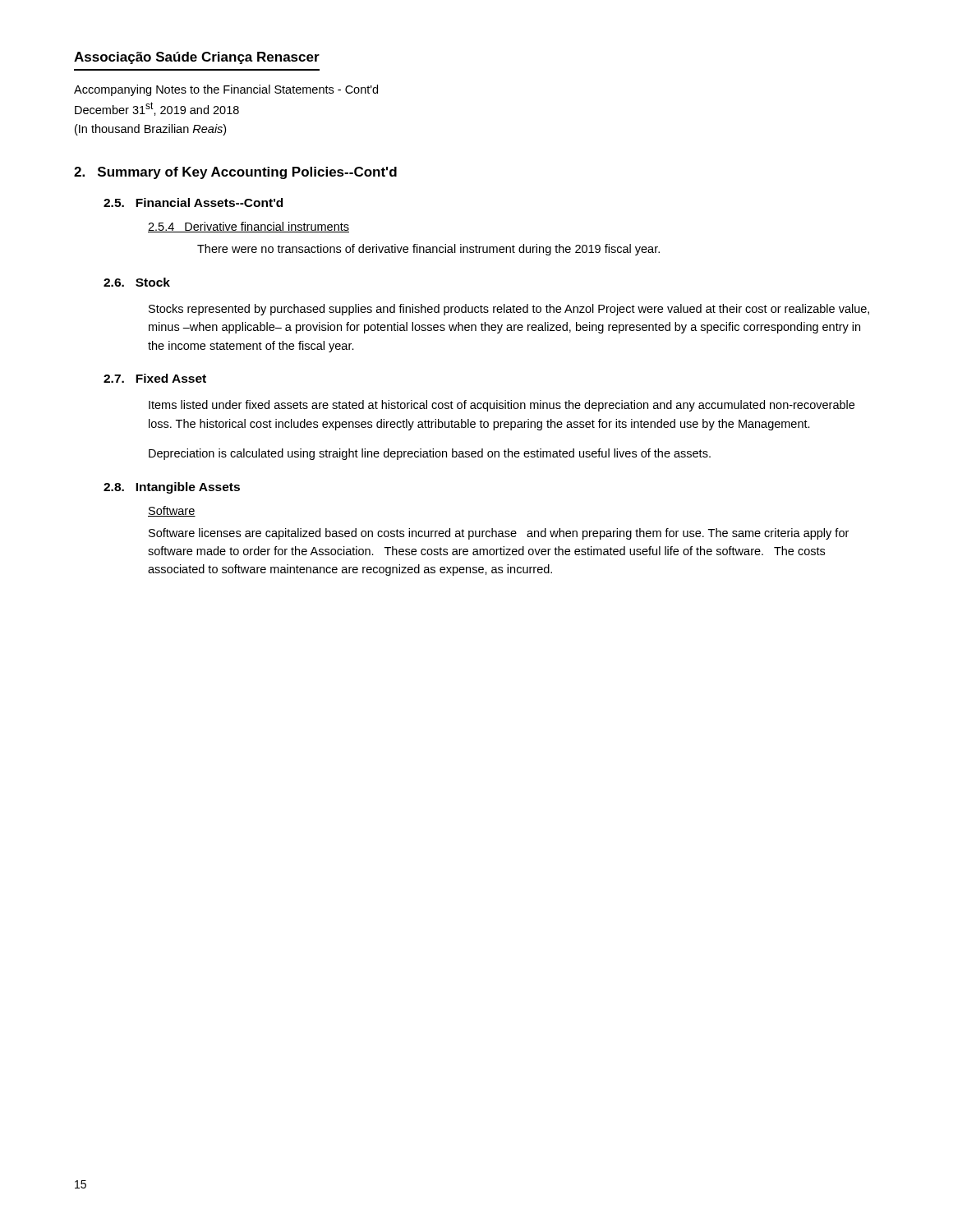
Task: Locate the section header containing "2.6. Stock"
Action: (x=137, y=282)
